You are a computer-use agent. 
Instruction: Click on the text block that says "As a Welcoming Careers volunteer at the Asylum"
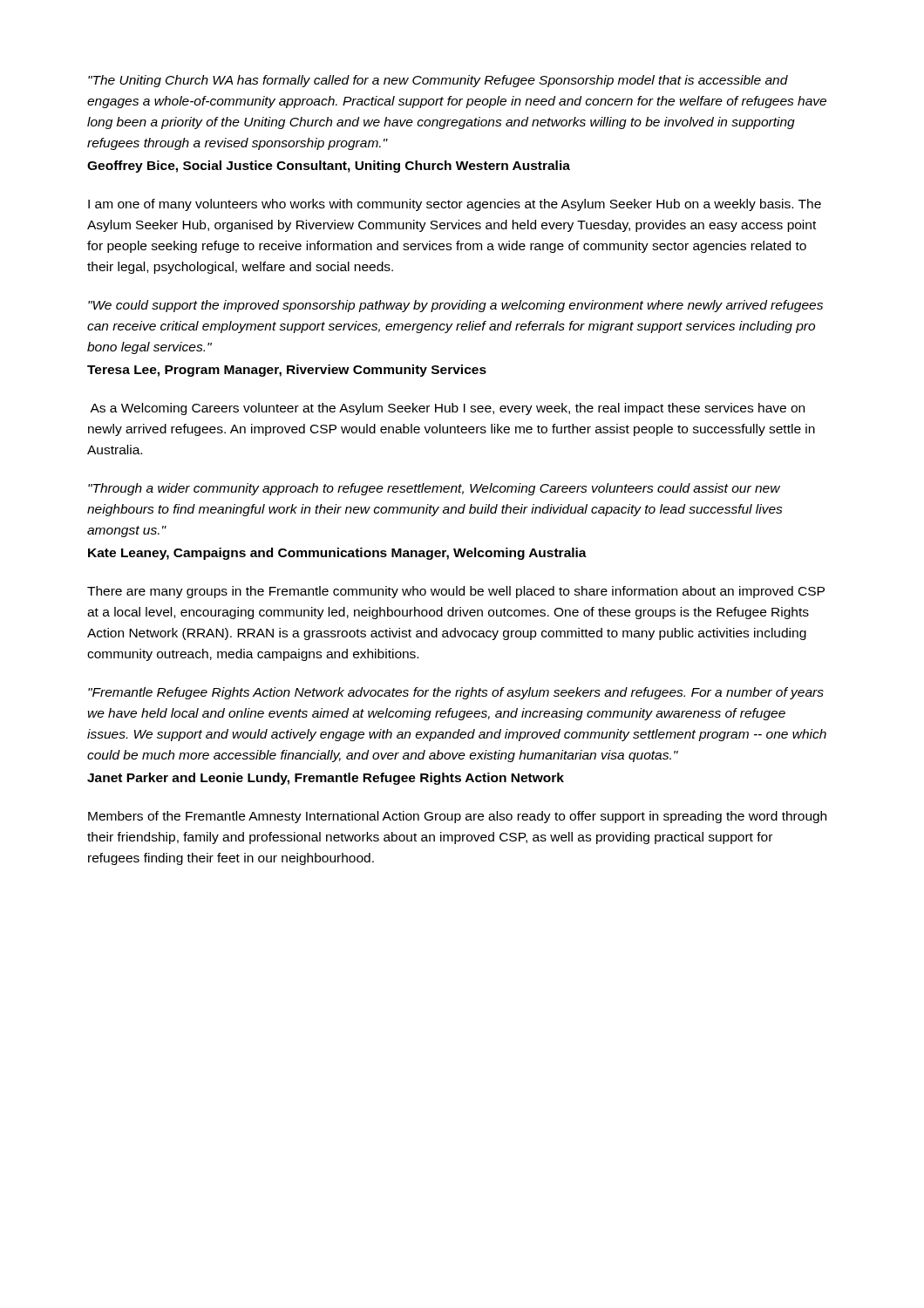click(x=458, y=429)
